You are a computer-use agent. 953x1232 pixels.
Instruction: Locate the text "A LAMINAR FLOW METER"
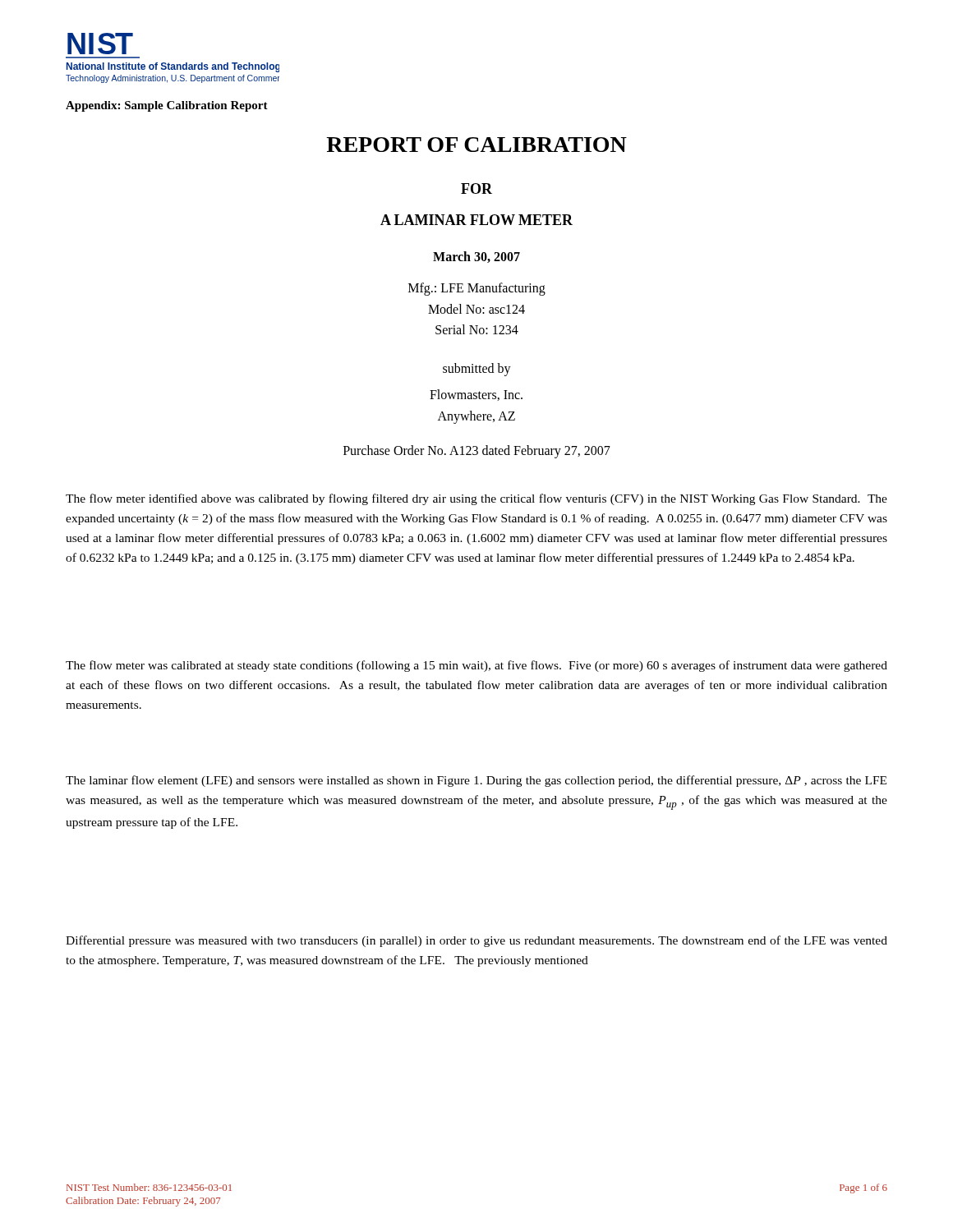pos(476,220)
